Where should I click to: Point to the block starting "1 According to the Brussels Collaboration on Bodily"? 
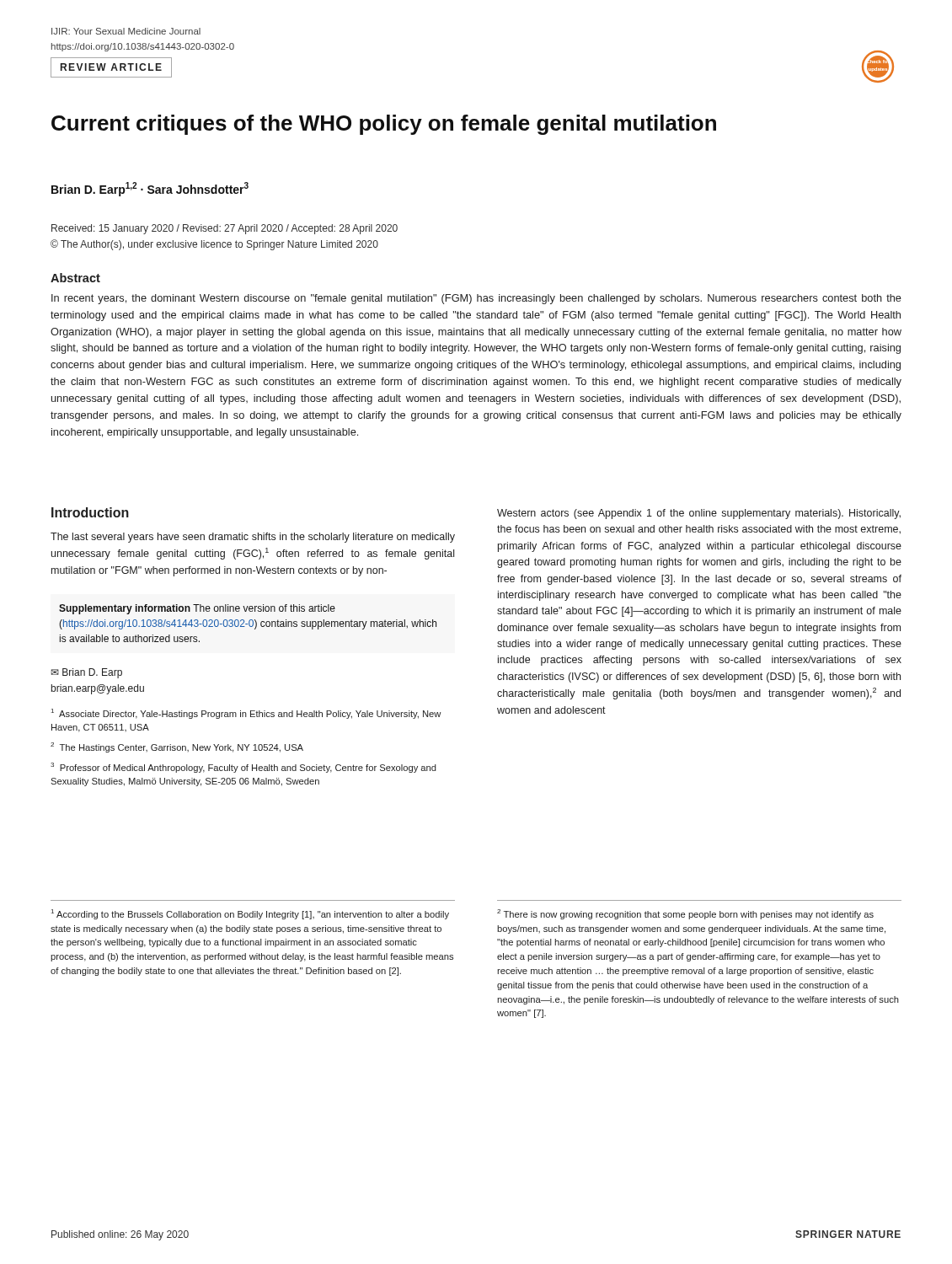point(252,942)
